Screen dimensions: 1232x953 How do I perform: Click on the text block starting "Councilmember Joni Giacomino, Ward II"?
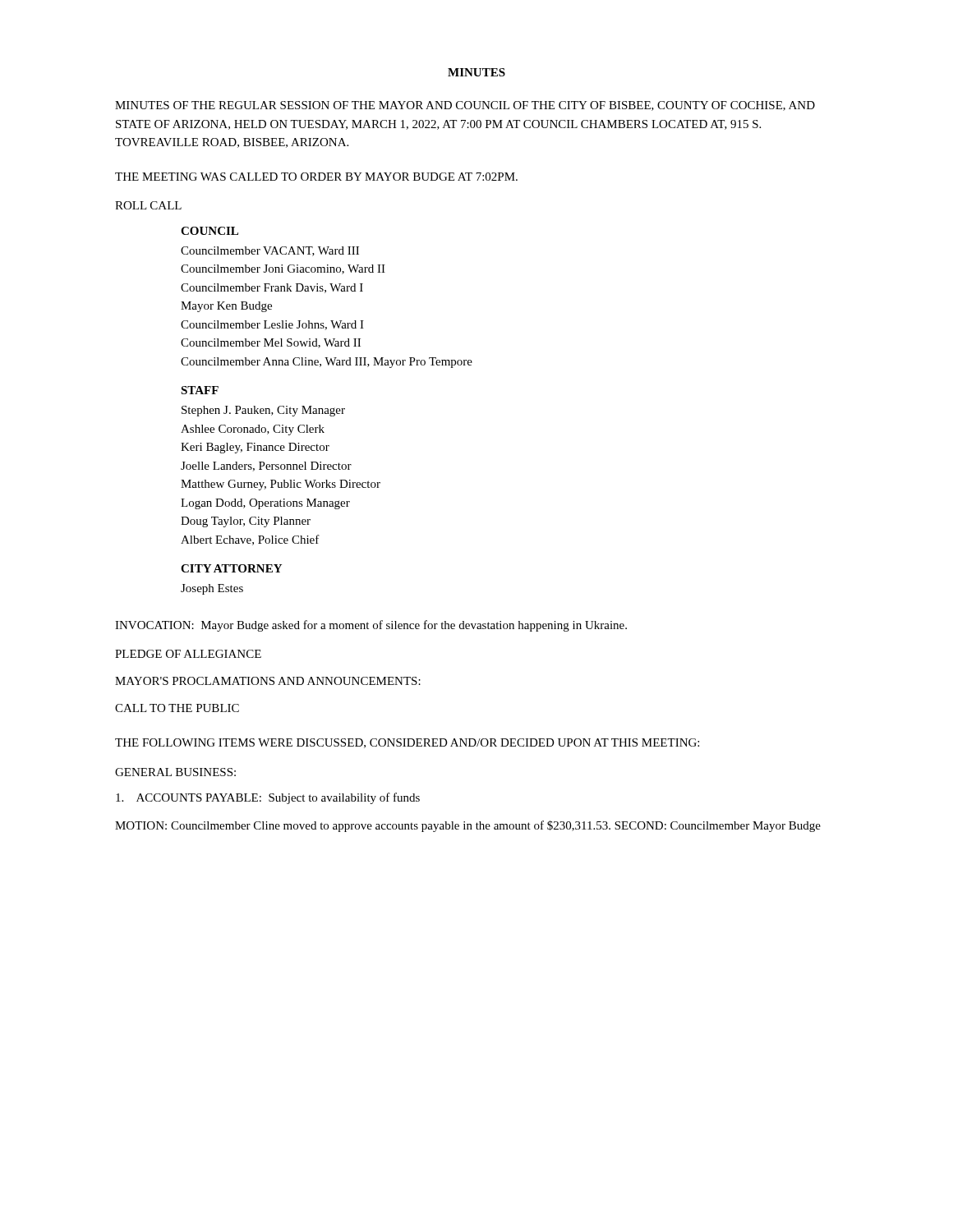click(283, 269)
